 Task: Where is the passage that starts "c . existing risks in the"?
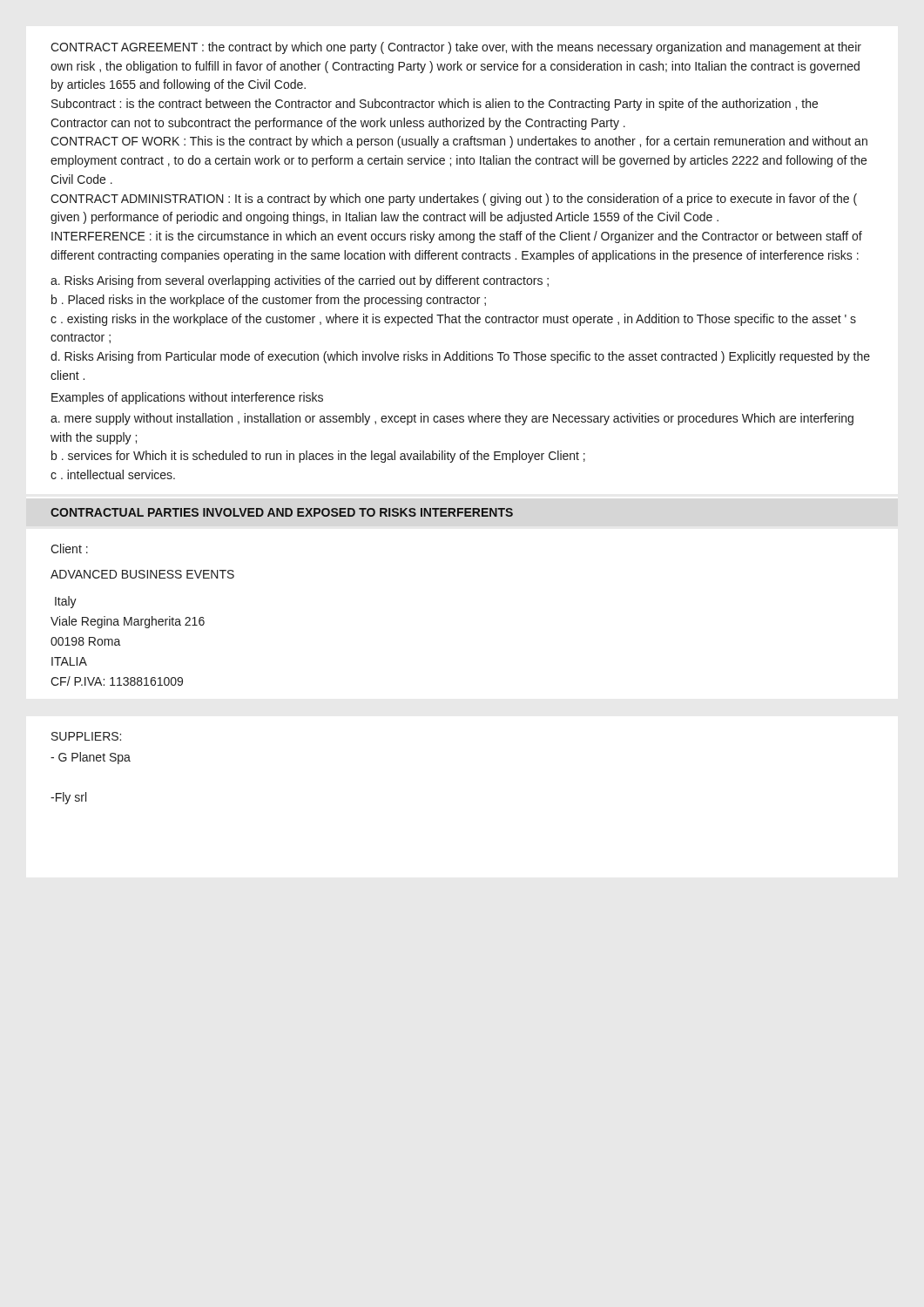coord(453,328)
